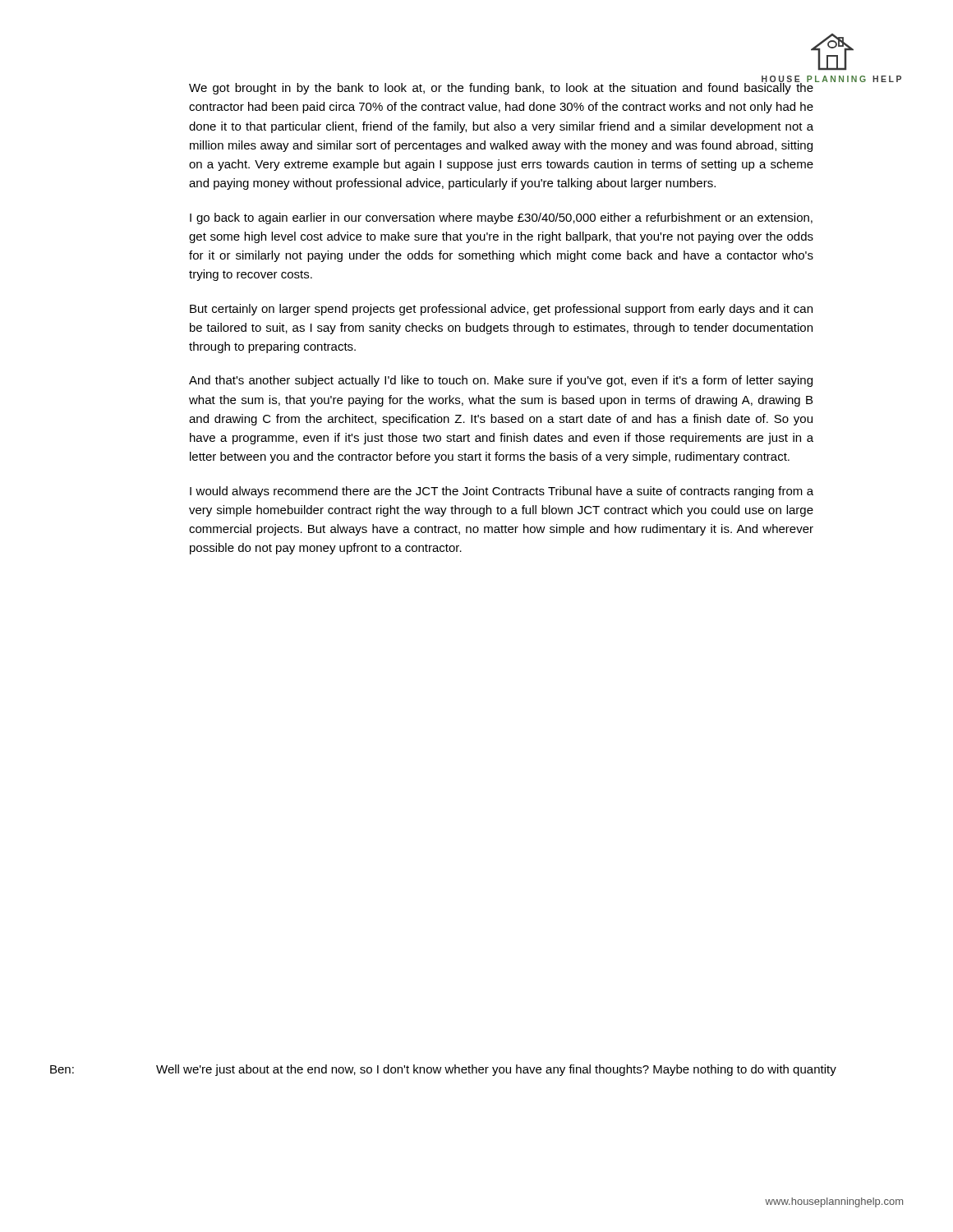
Task: Select the text block containing "Ben: Well we're just about at the"
Action: point(476,1069)
